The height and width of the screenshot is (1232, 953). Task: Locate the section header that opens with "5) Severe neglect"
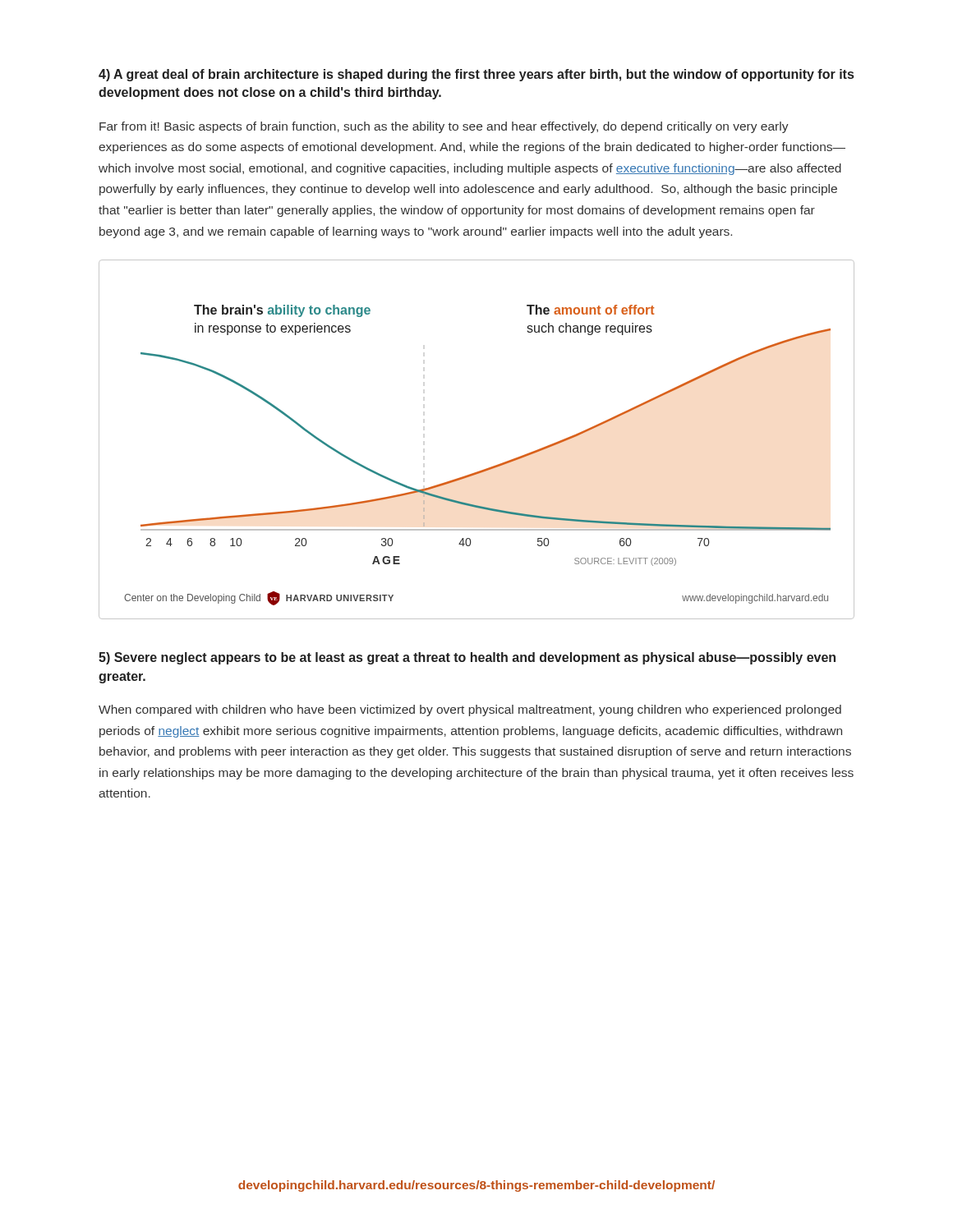(x=467, y=667)
